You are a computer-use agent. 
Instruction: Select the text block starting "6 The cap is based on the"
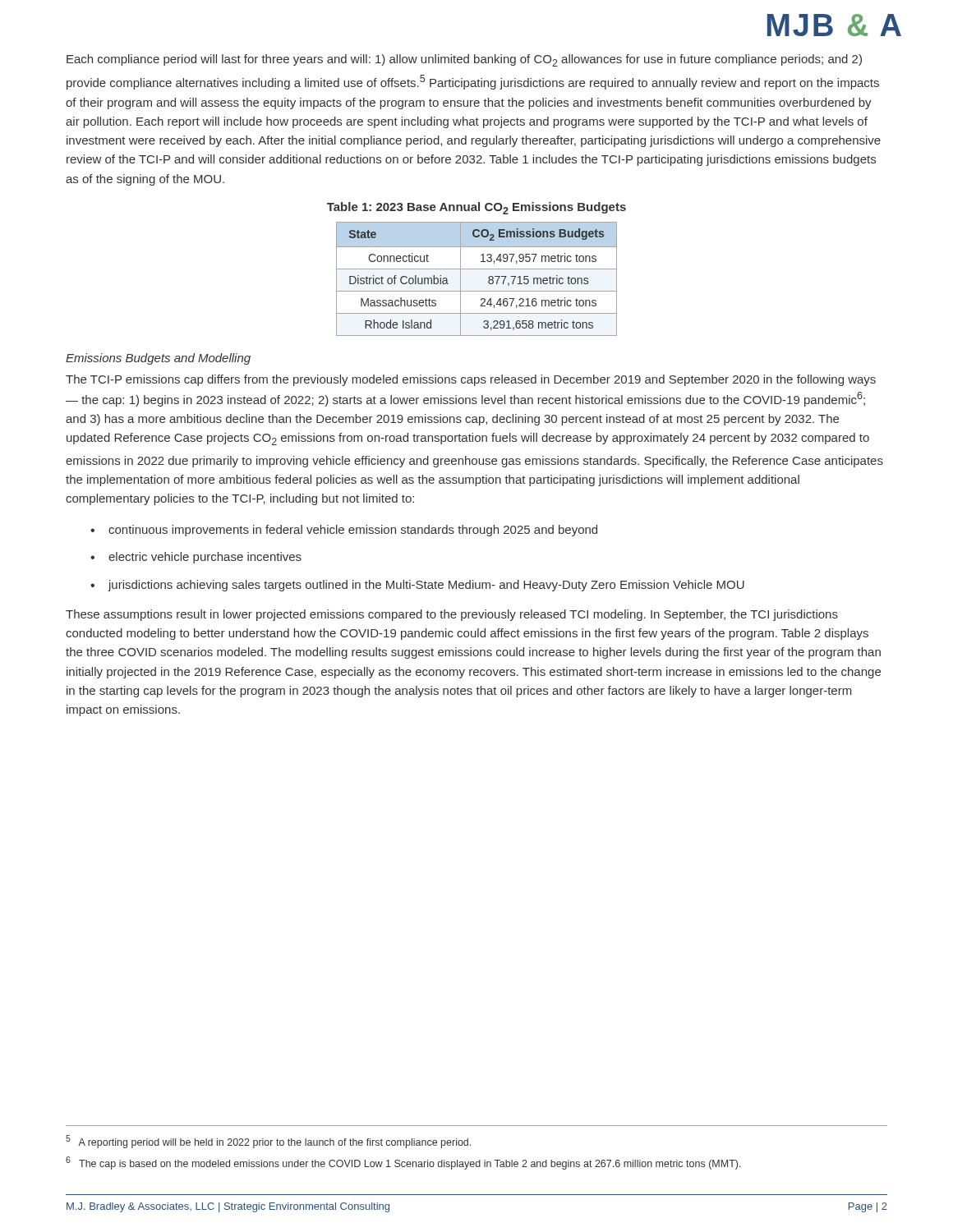click(404, 1162)
